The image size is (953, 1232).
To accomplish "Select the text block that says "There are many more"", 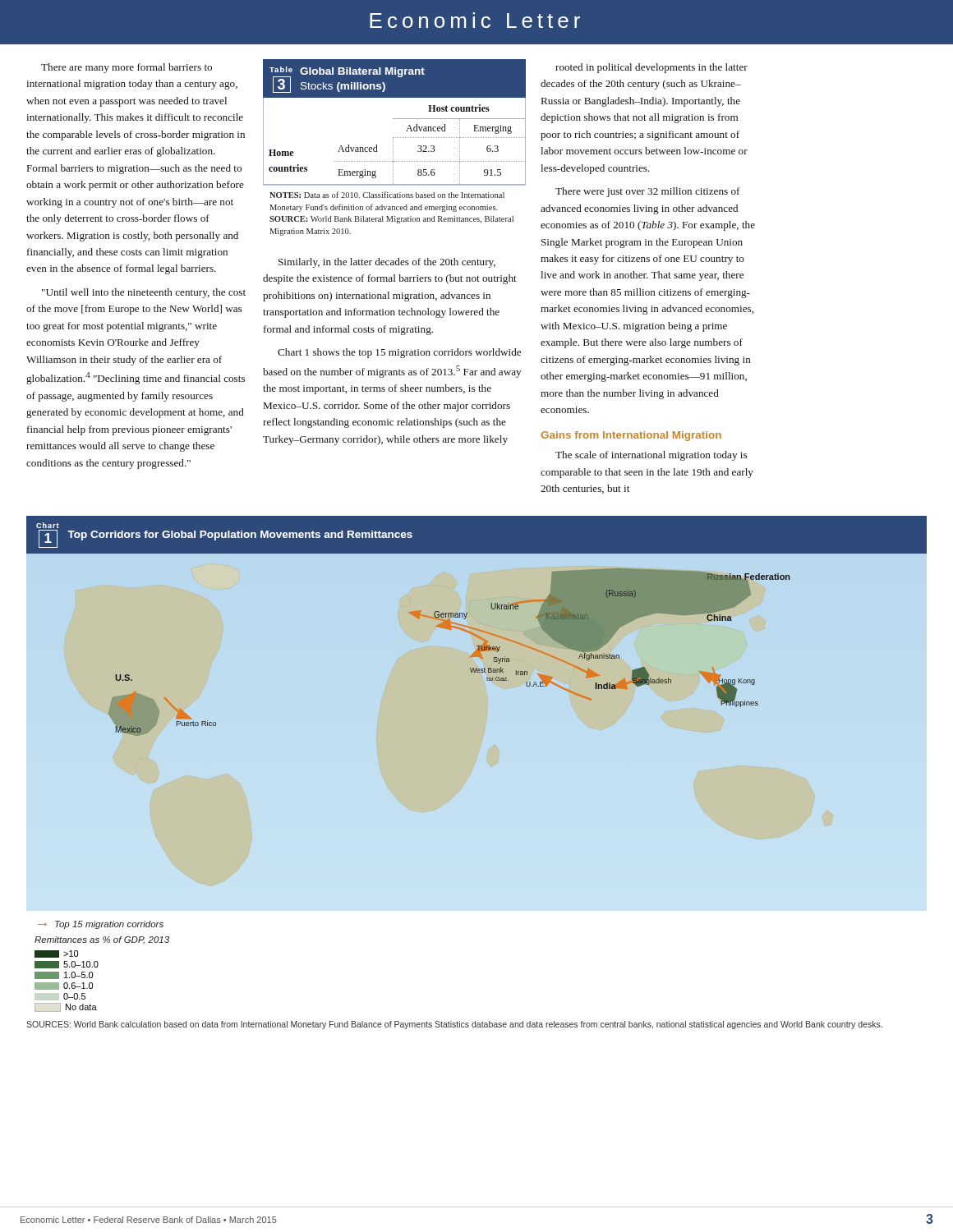I will [x=137, y=265].
